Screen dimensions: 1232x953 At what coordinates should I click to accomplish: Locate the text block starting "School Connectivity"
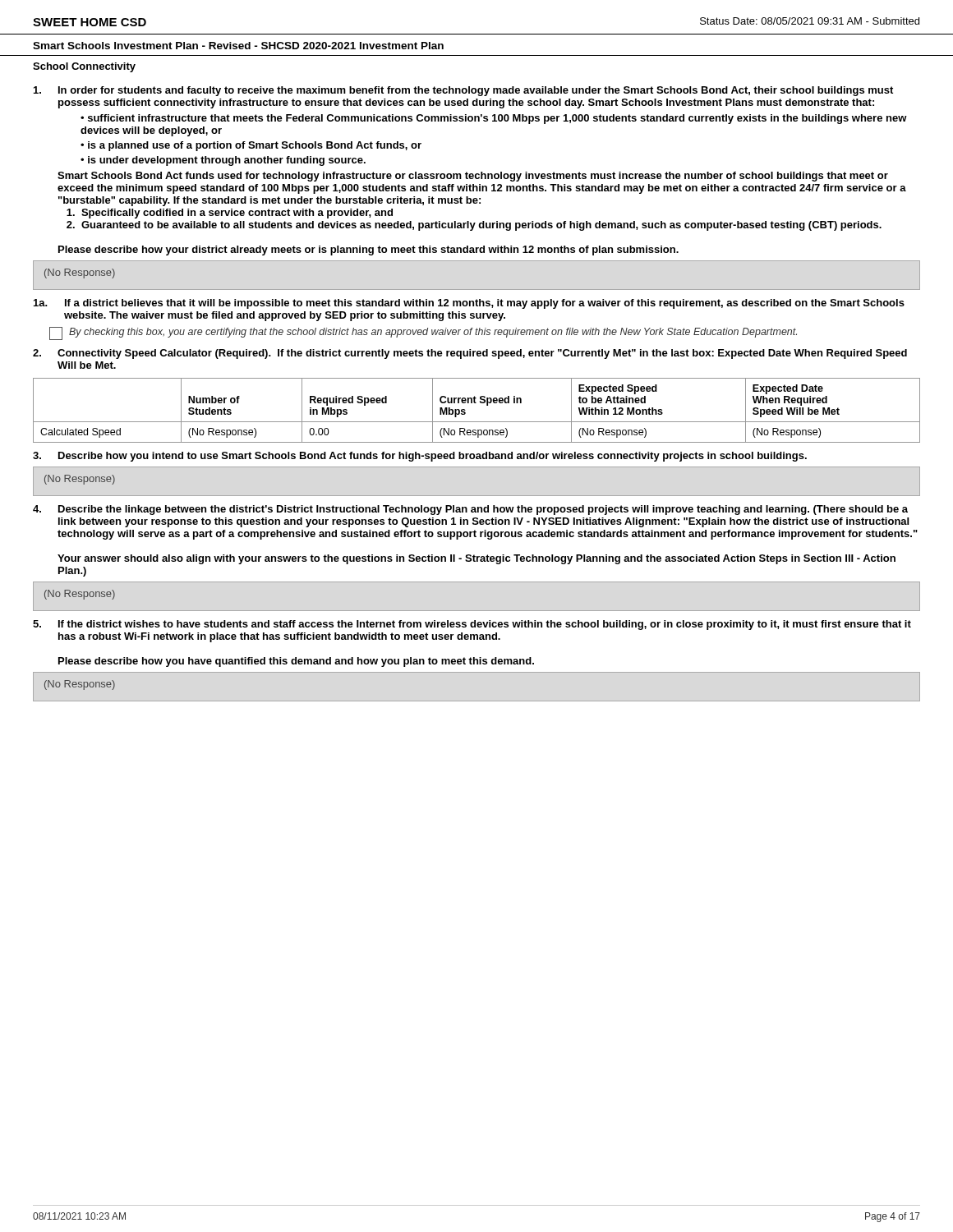[84, 66]
